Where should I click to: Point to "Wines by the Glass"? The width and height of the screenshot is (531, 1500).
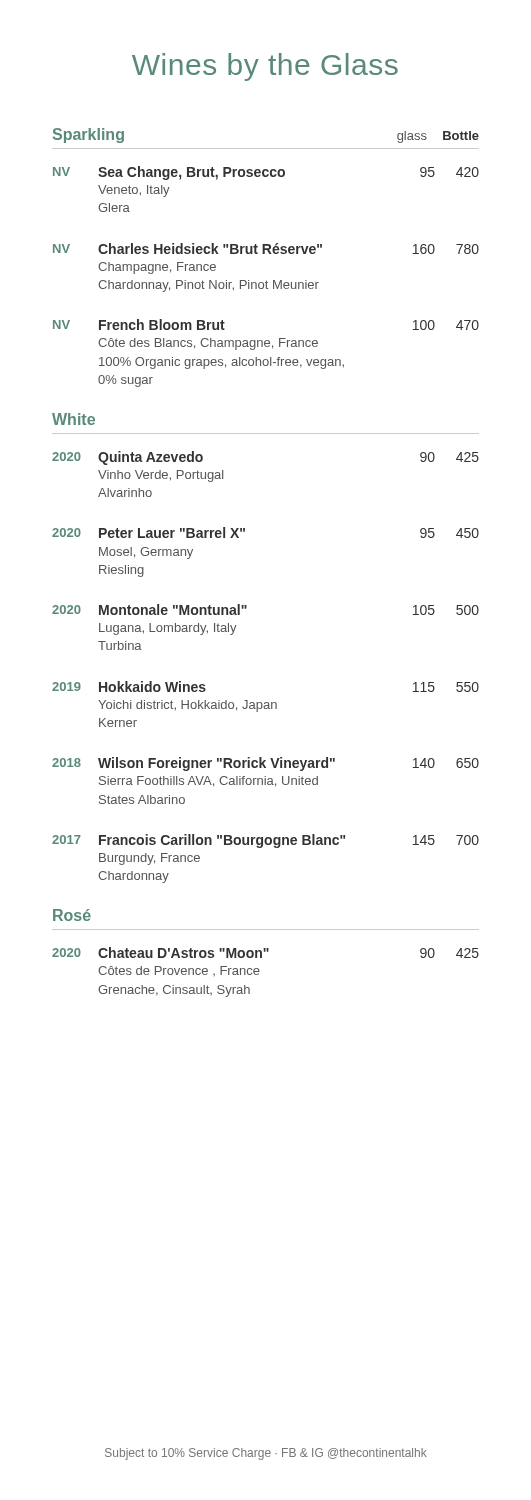266,64
